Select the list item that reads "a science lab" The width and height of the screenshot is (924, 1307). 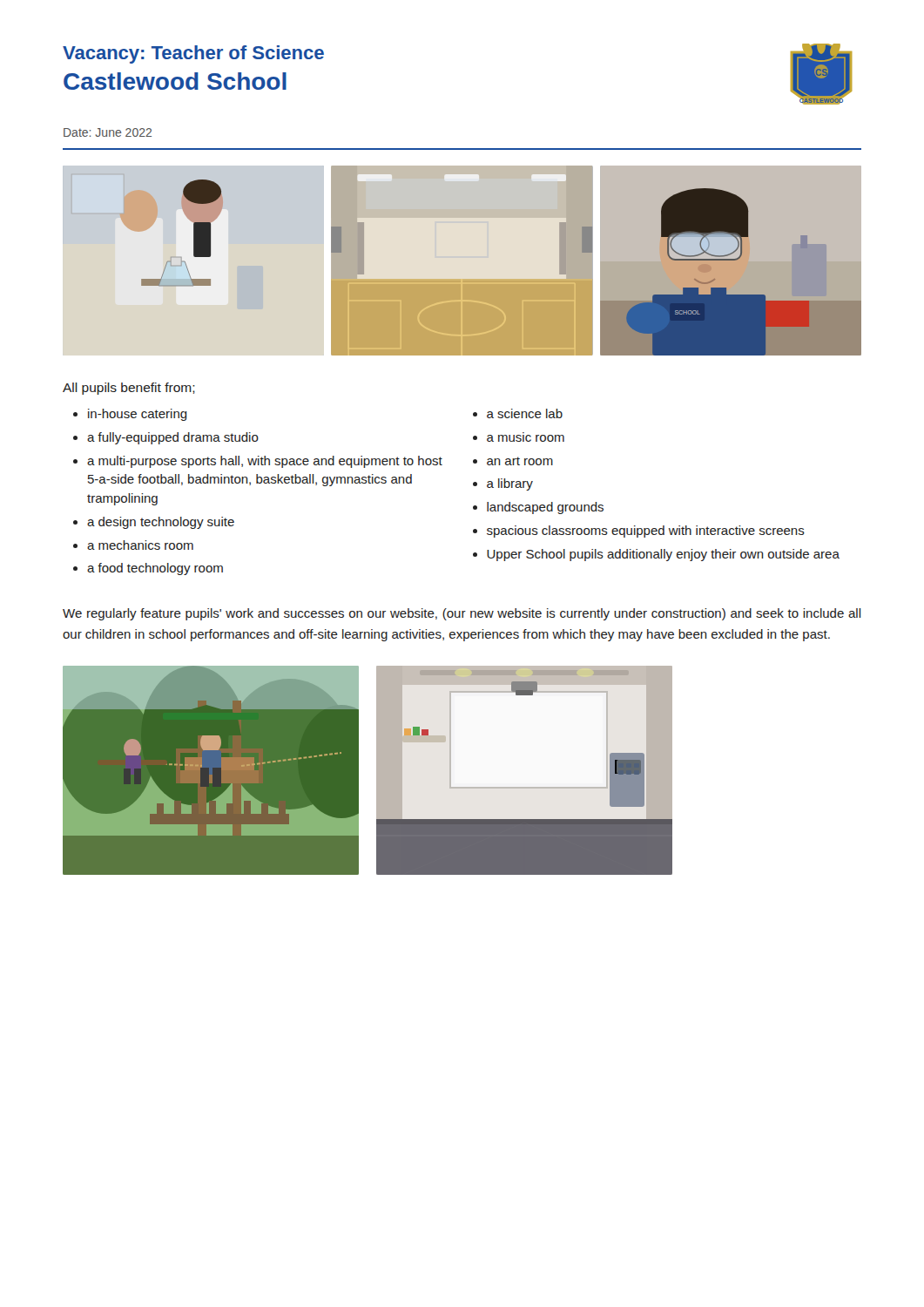(x=525, y=413)
